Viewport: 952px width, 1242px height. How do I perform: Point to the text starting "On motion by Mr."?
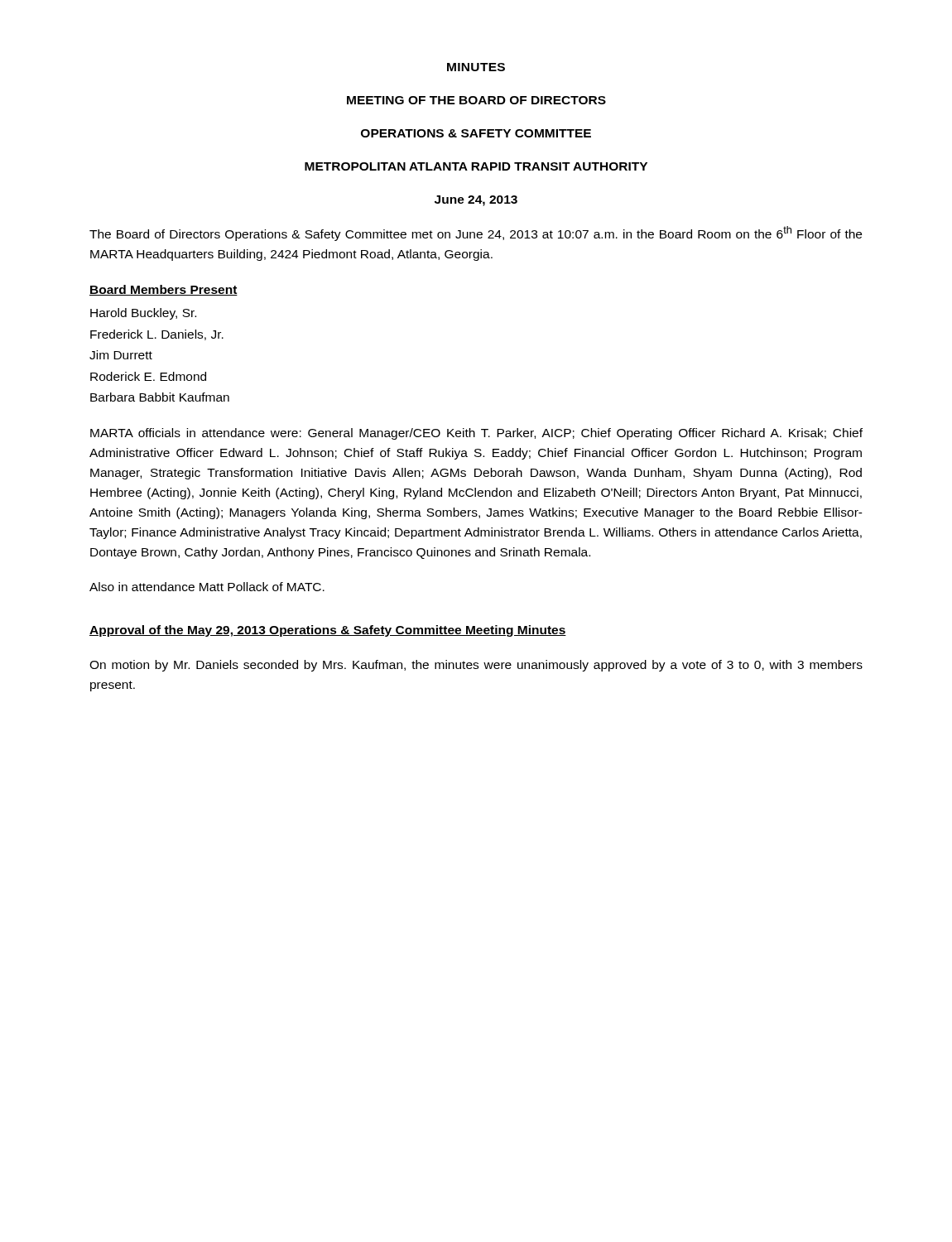pos(476,675)
